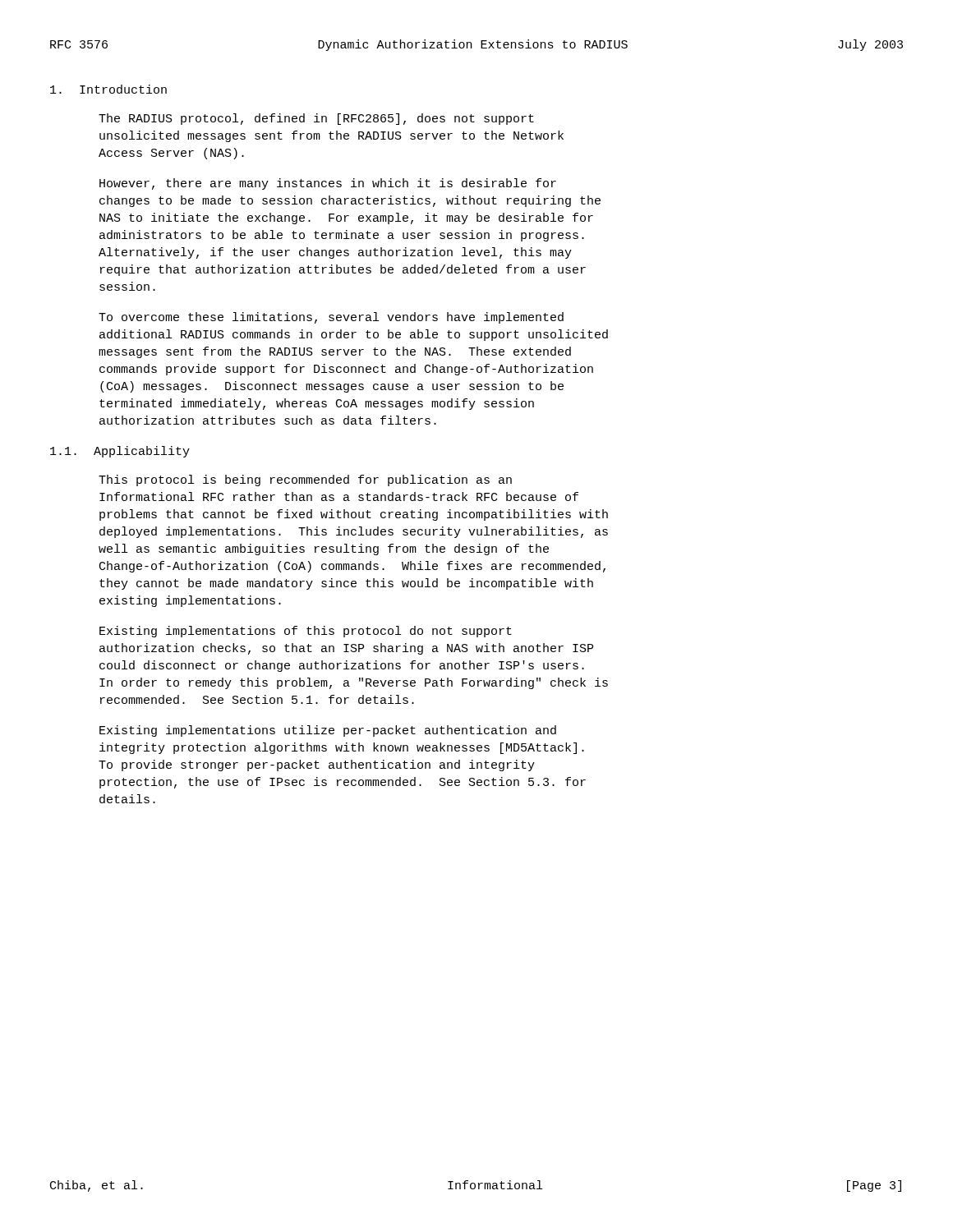The width and height of the screenshot is (953, 1232).
Task: Click on the section header that says "1. Introduction"
Action: click(x=108, y=91)
